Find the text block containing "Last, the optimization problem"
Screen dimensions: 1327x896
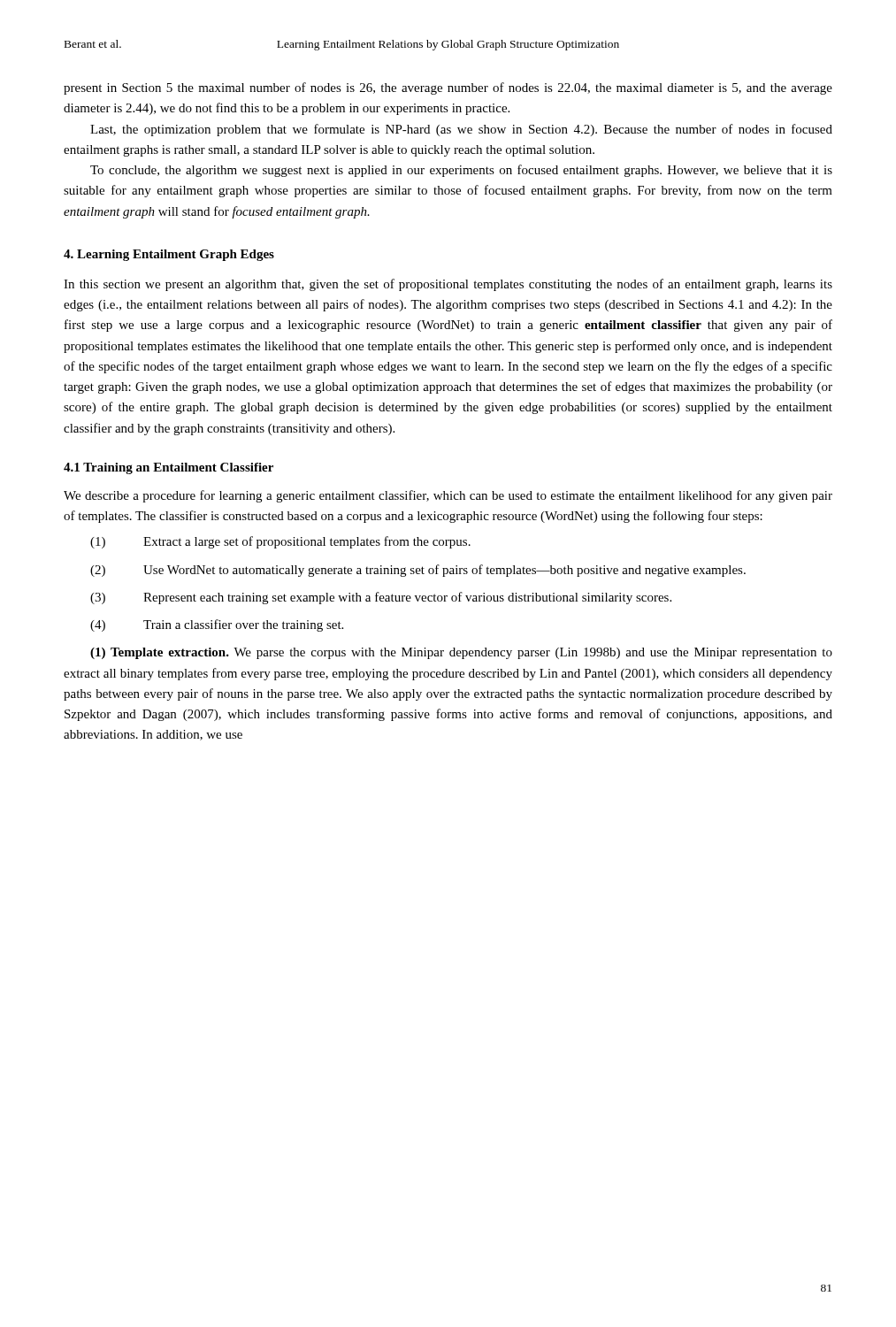coord(448,140)
